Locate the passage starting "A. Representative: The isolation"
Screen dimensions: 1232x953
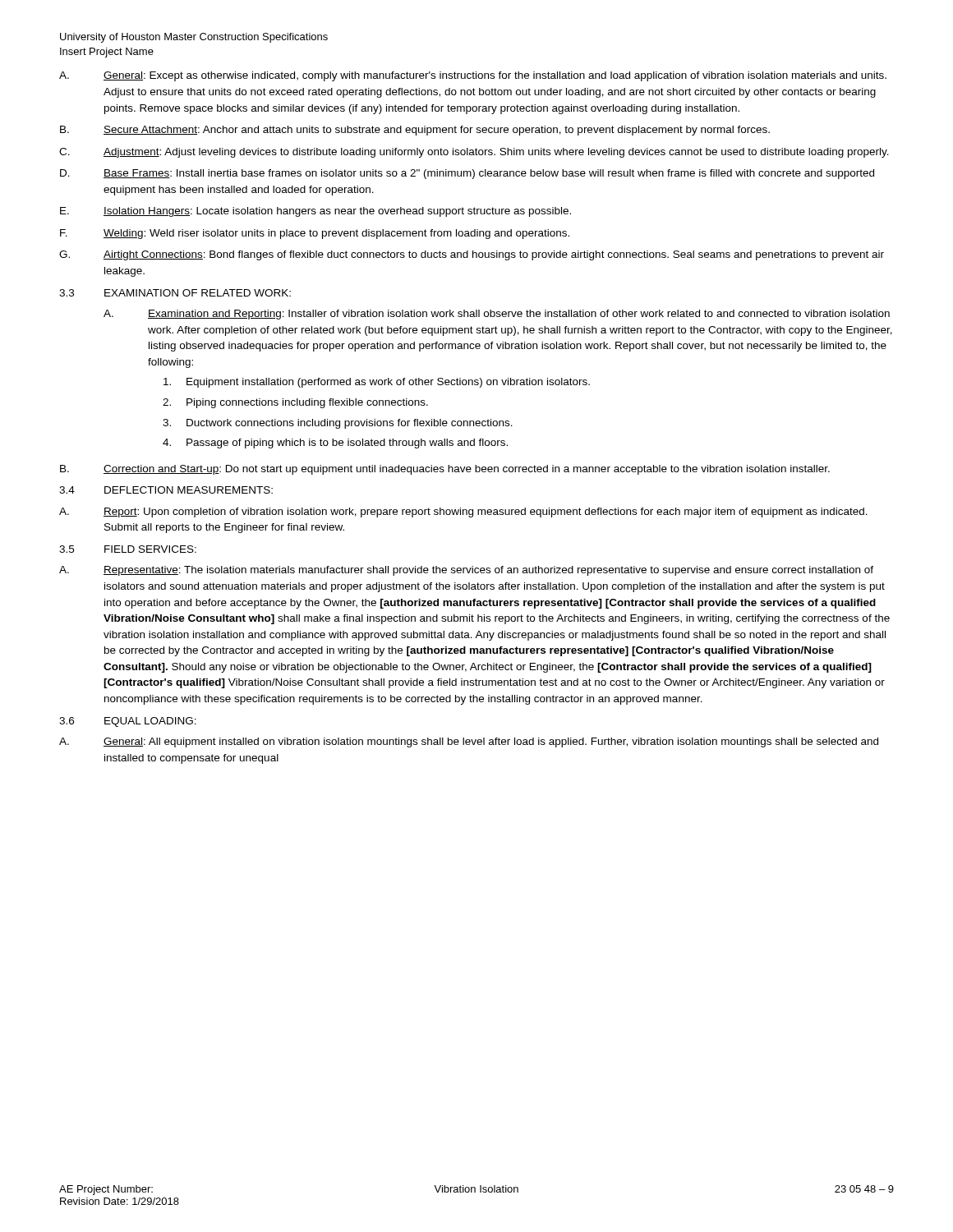coord(476,634)
